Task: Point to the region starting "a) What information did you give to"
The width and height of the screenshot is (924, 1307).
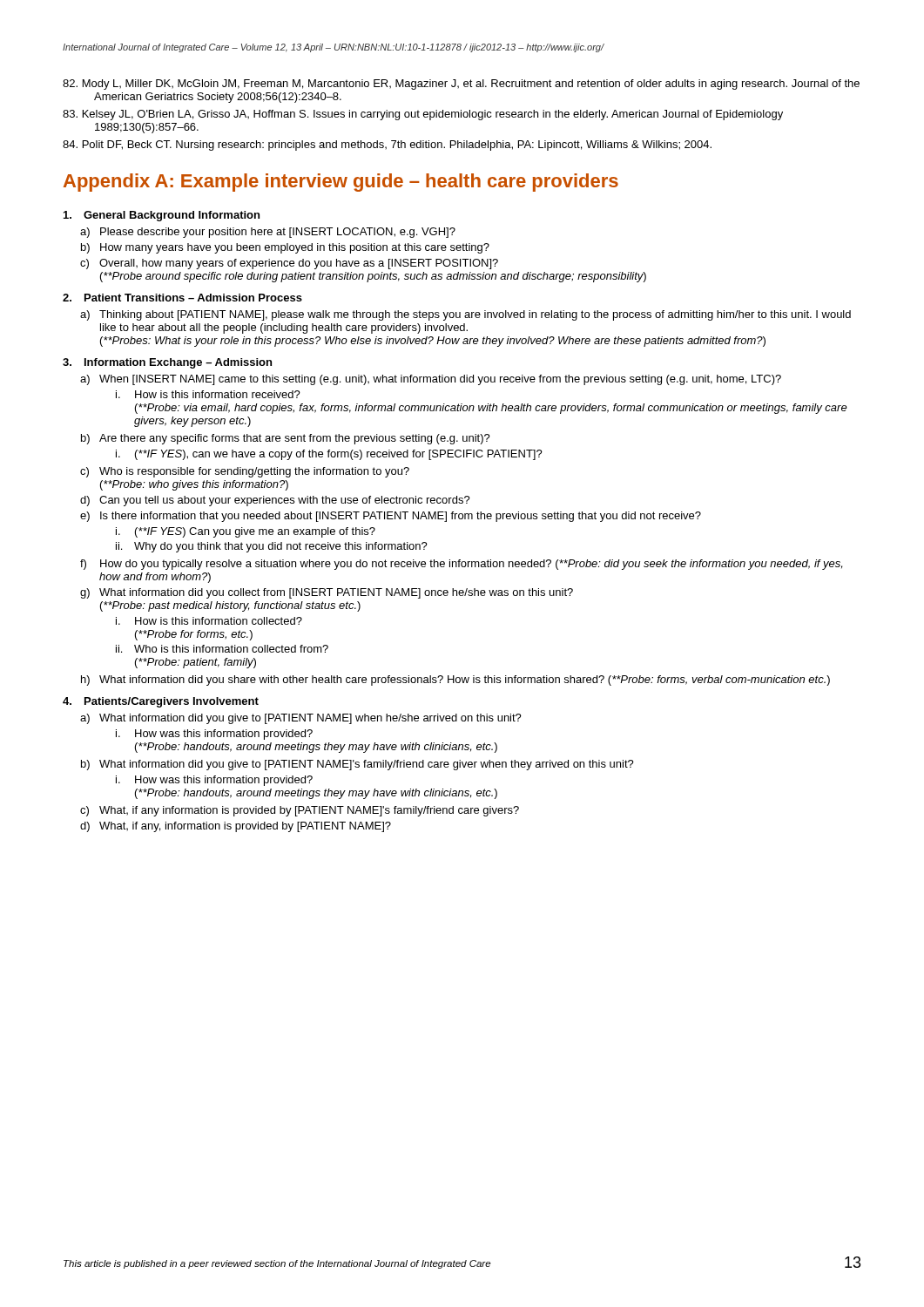Action: [x=301, y=718]
